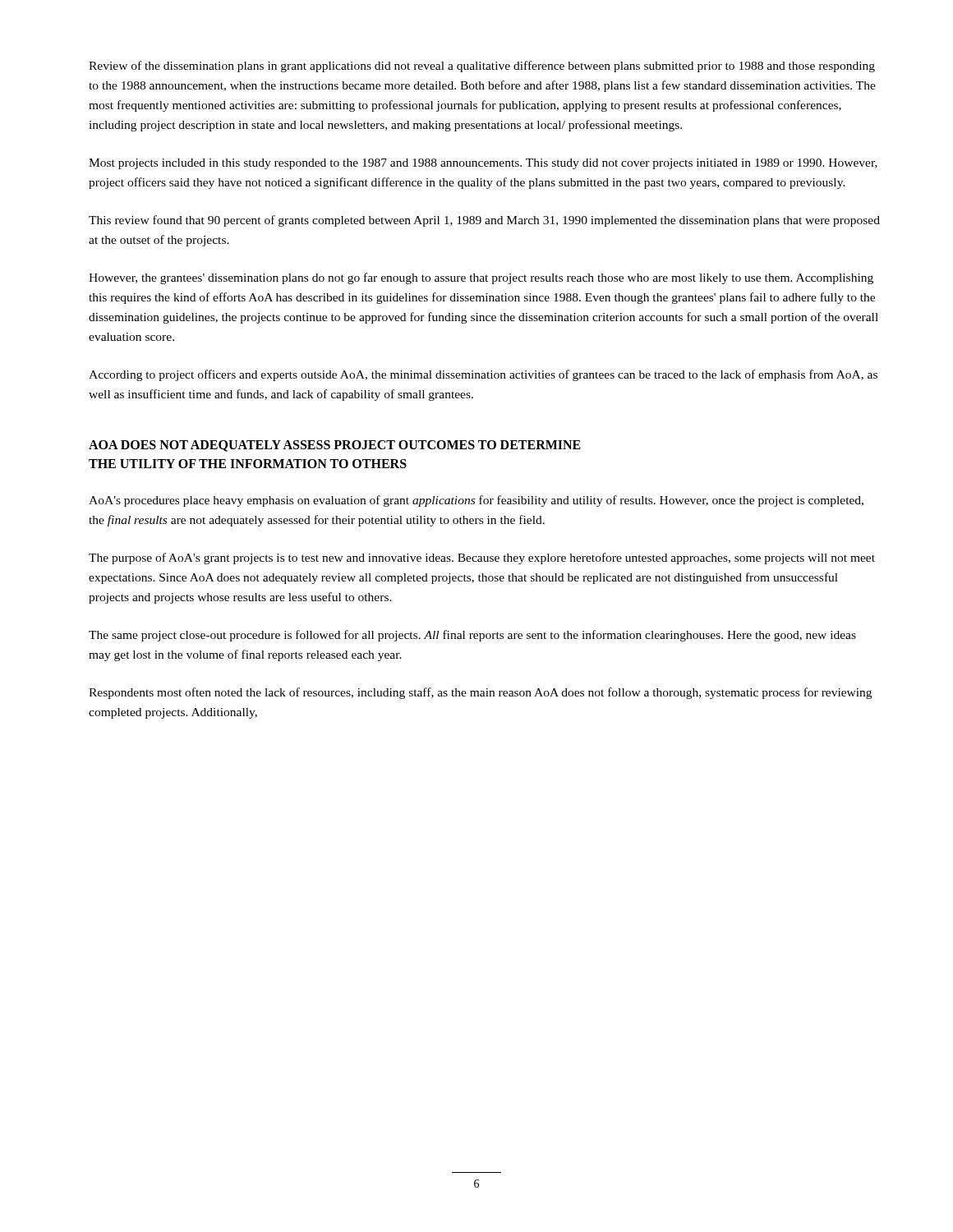This screenshot has height=1232, width=953.
Task: Find the text starting "The same project"
Action: click(472, 644)
